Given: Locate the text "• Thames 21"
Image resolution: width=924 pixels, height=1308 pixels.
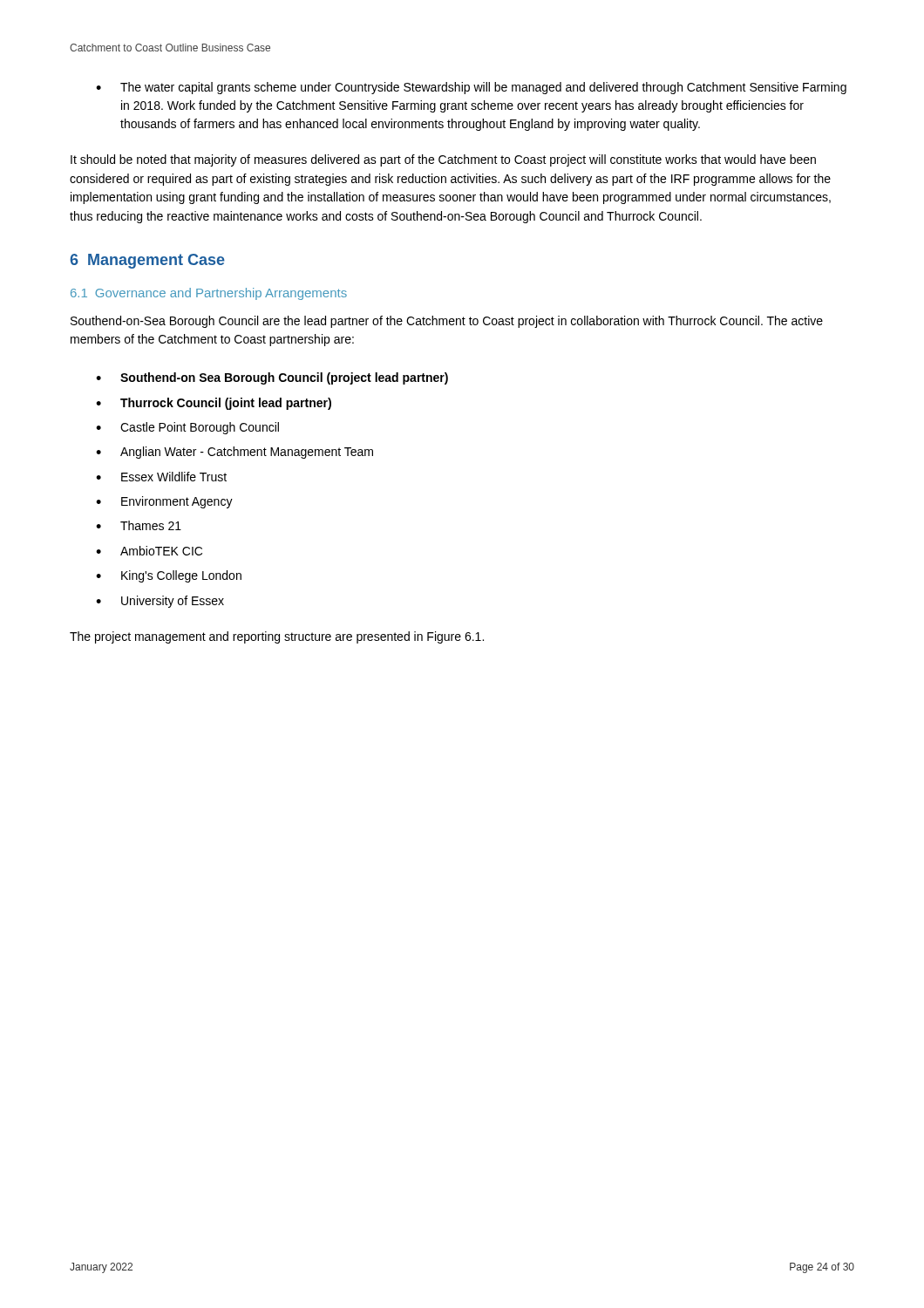Looking at the screenshot, I should click(x=139, y=528).
